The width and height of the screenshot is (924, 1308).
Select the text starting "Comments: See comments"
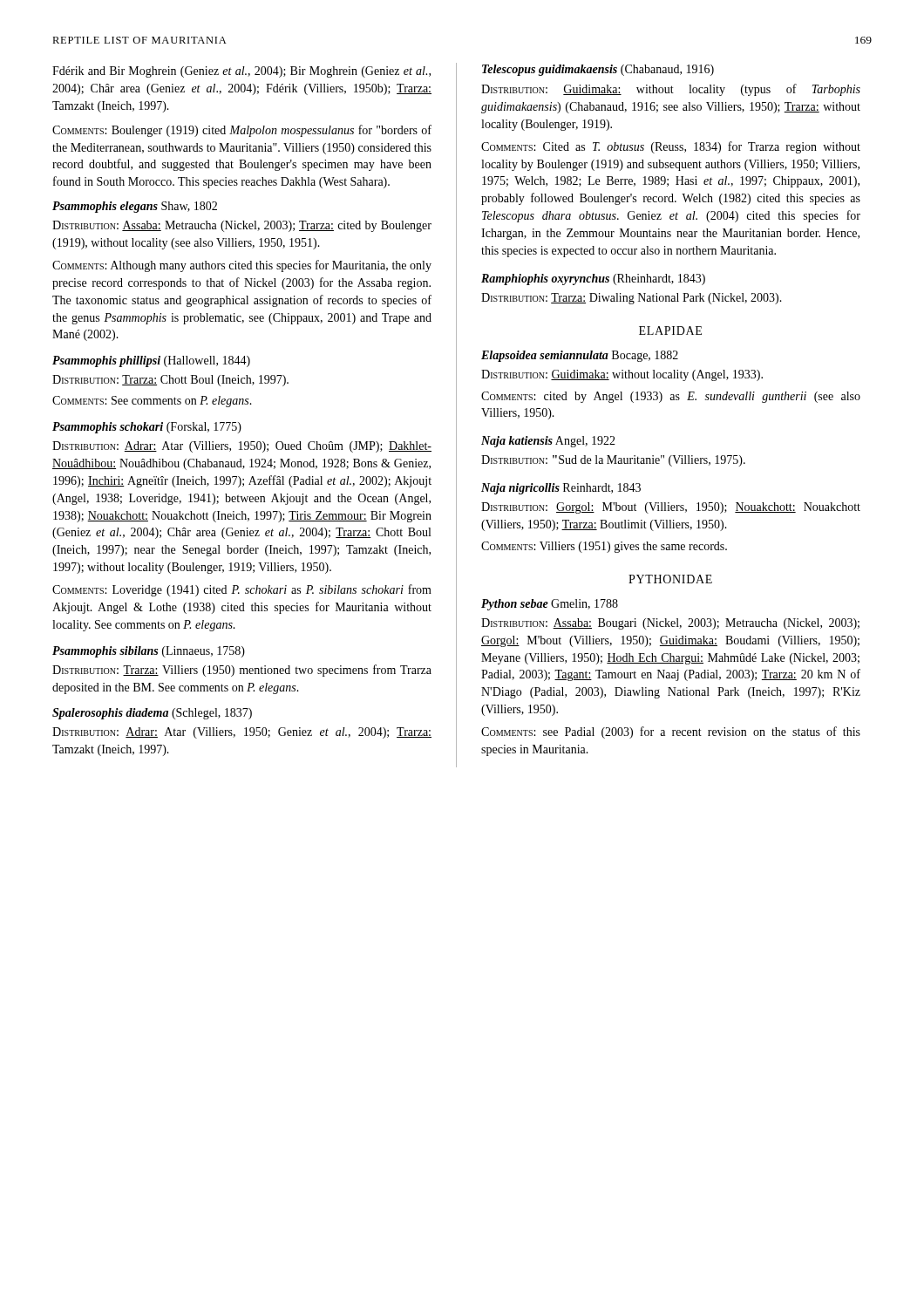click(152, 400)
